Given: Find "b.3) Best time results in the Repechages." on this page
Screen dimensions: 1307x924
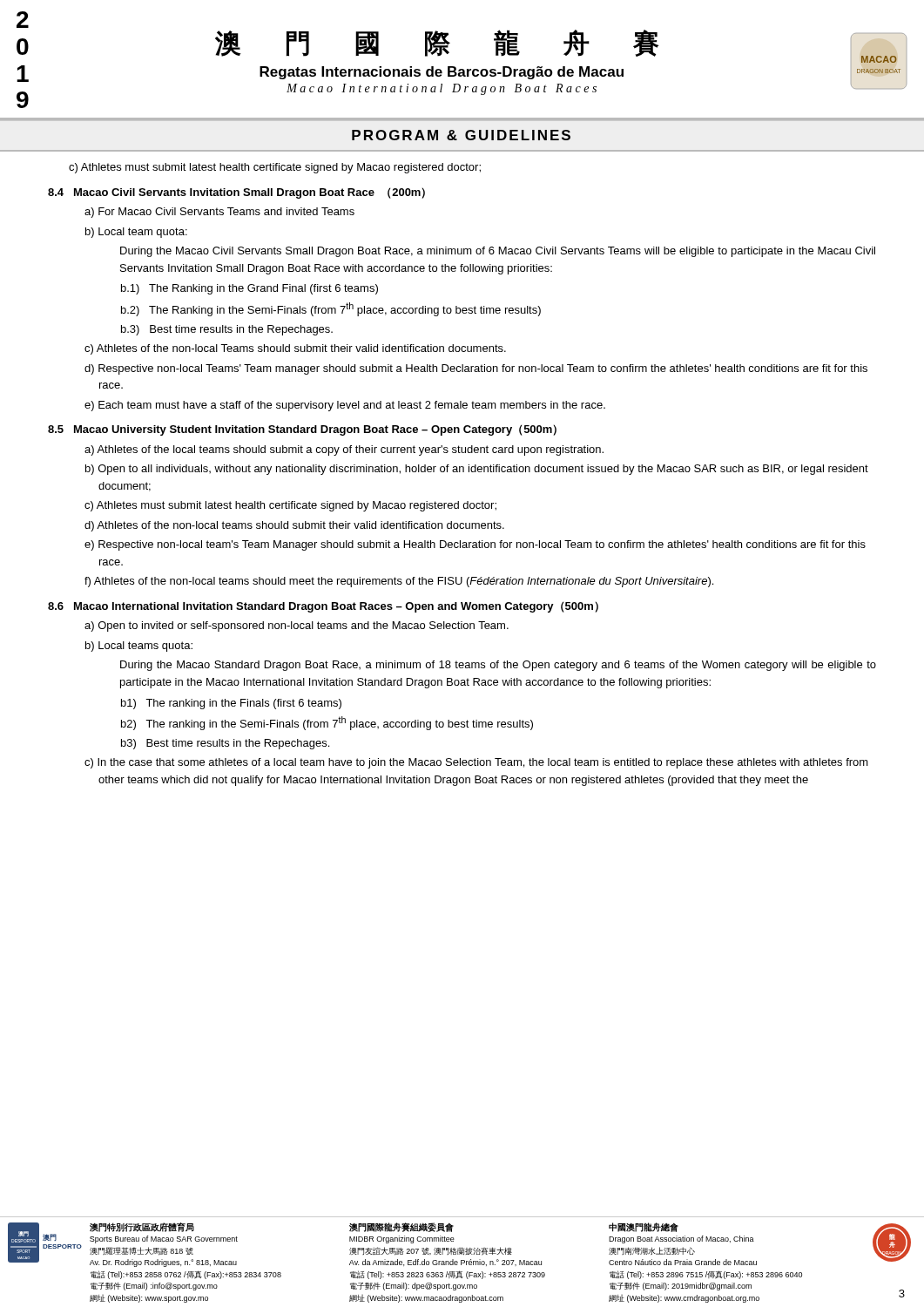Looking at the screenshot, I should click(227, 329).
